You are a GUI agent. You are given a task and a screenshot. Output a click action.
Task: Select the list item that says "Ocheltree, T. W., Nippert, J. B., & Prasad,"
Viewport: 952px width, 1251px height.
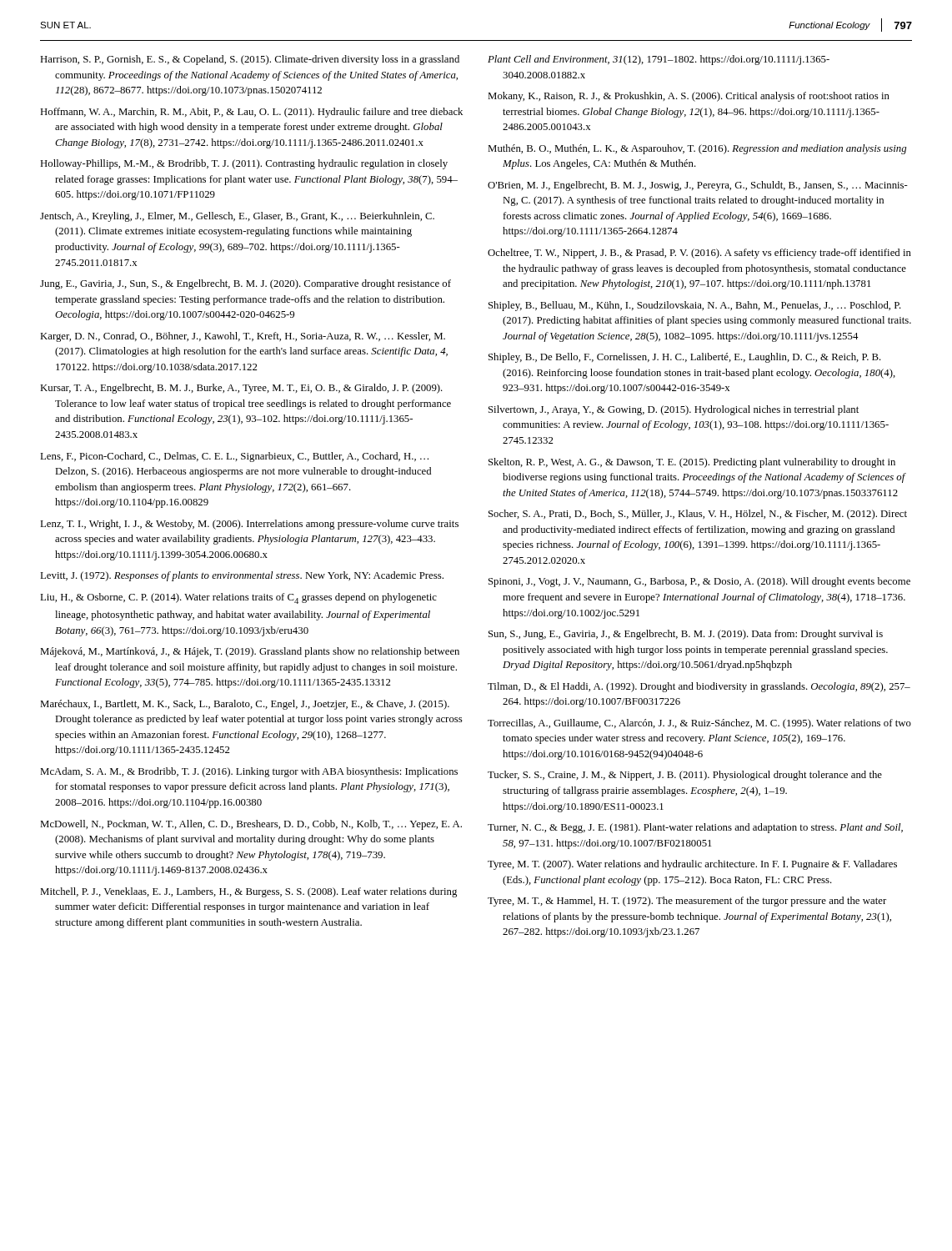[699, 268]
